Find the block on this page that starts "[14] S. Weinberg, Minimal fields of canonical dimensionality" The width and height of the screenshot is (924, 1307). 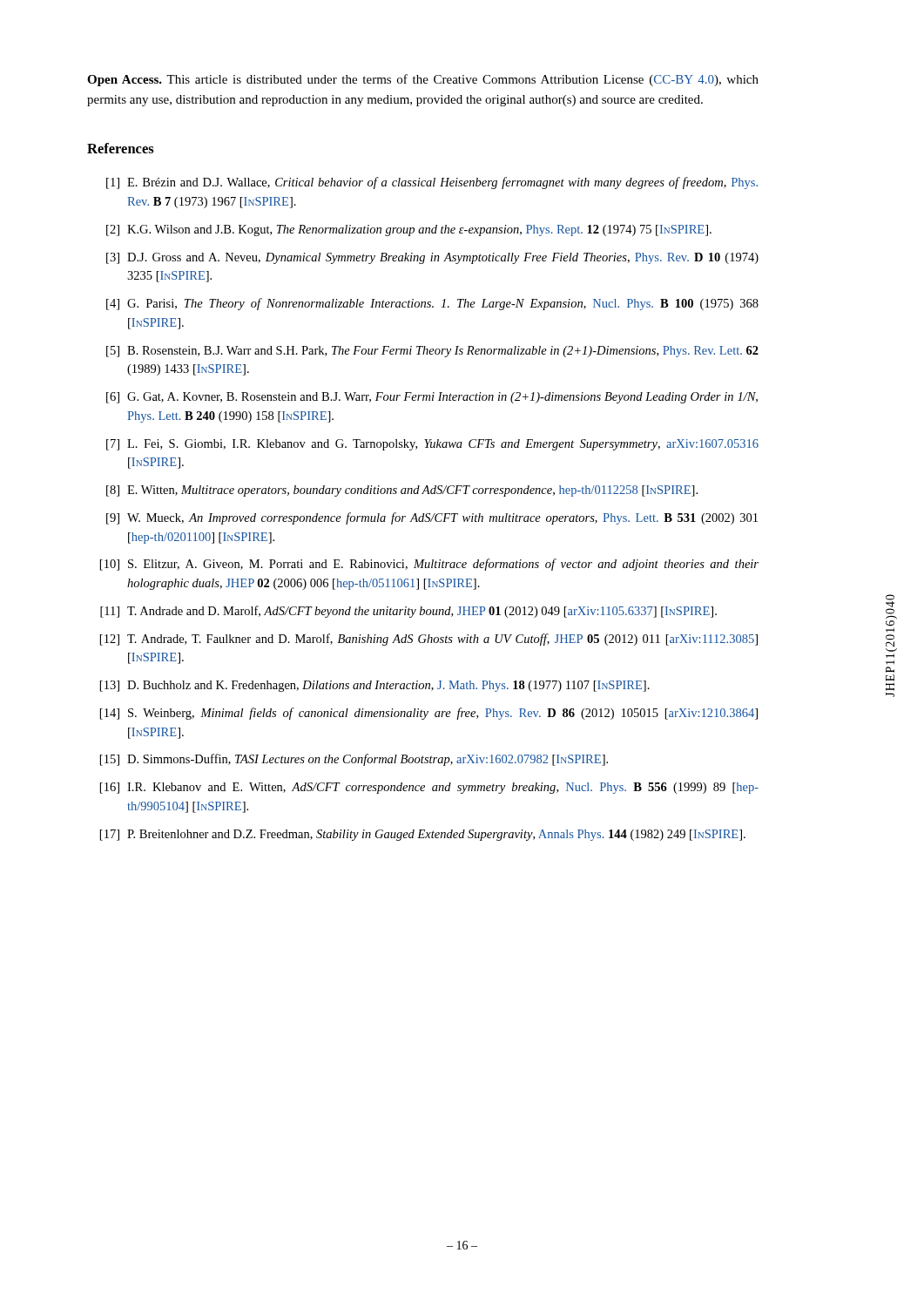pos(423,723)
